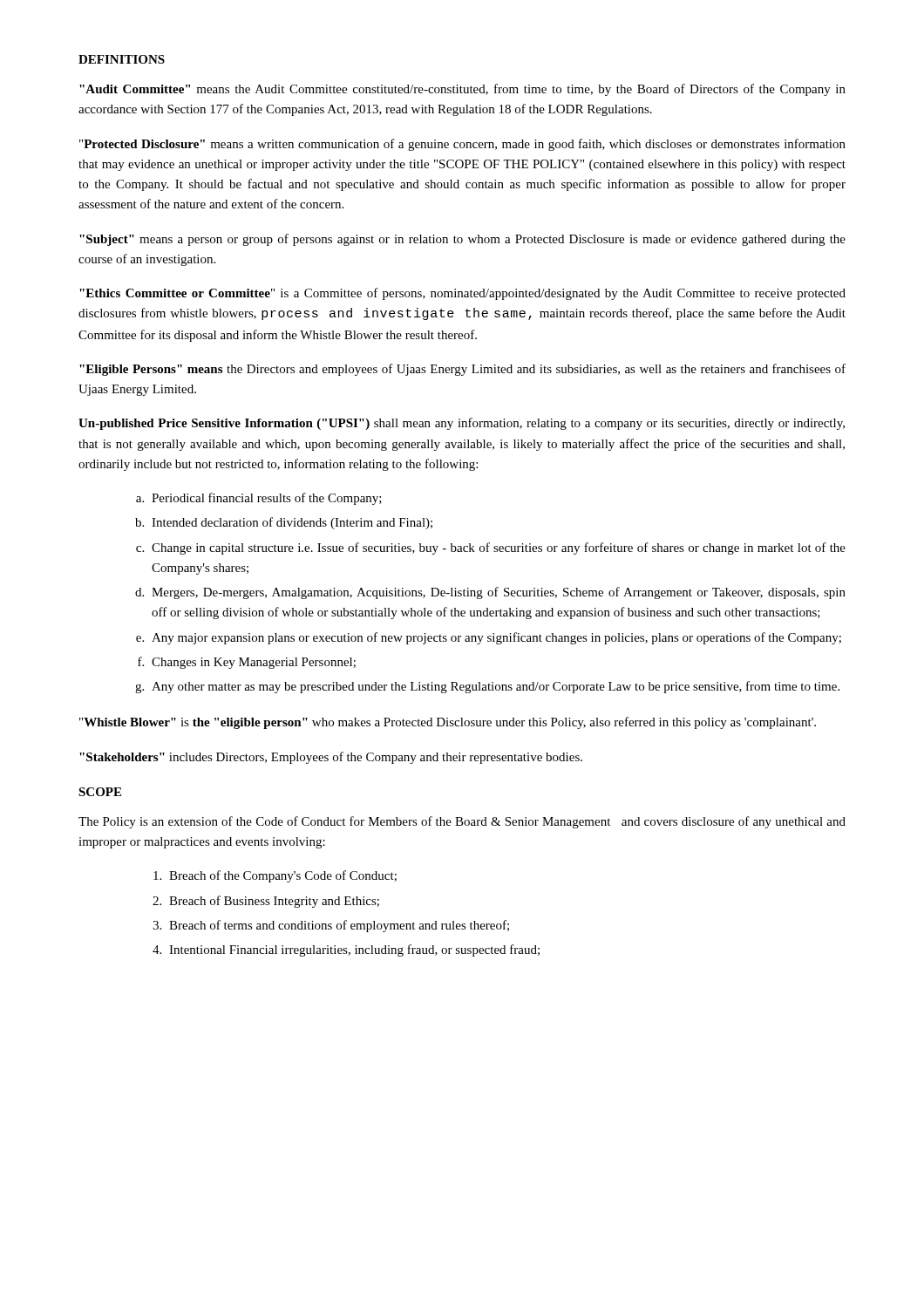This screenshot has width=924, height=1308.
Task: Find the text block with the text ""Stakeholders" includes Directors, Employees"
Action: coord(331,756)
